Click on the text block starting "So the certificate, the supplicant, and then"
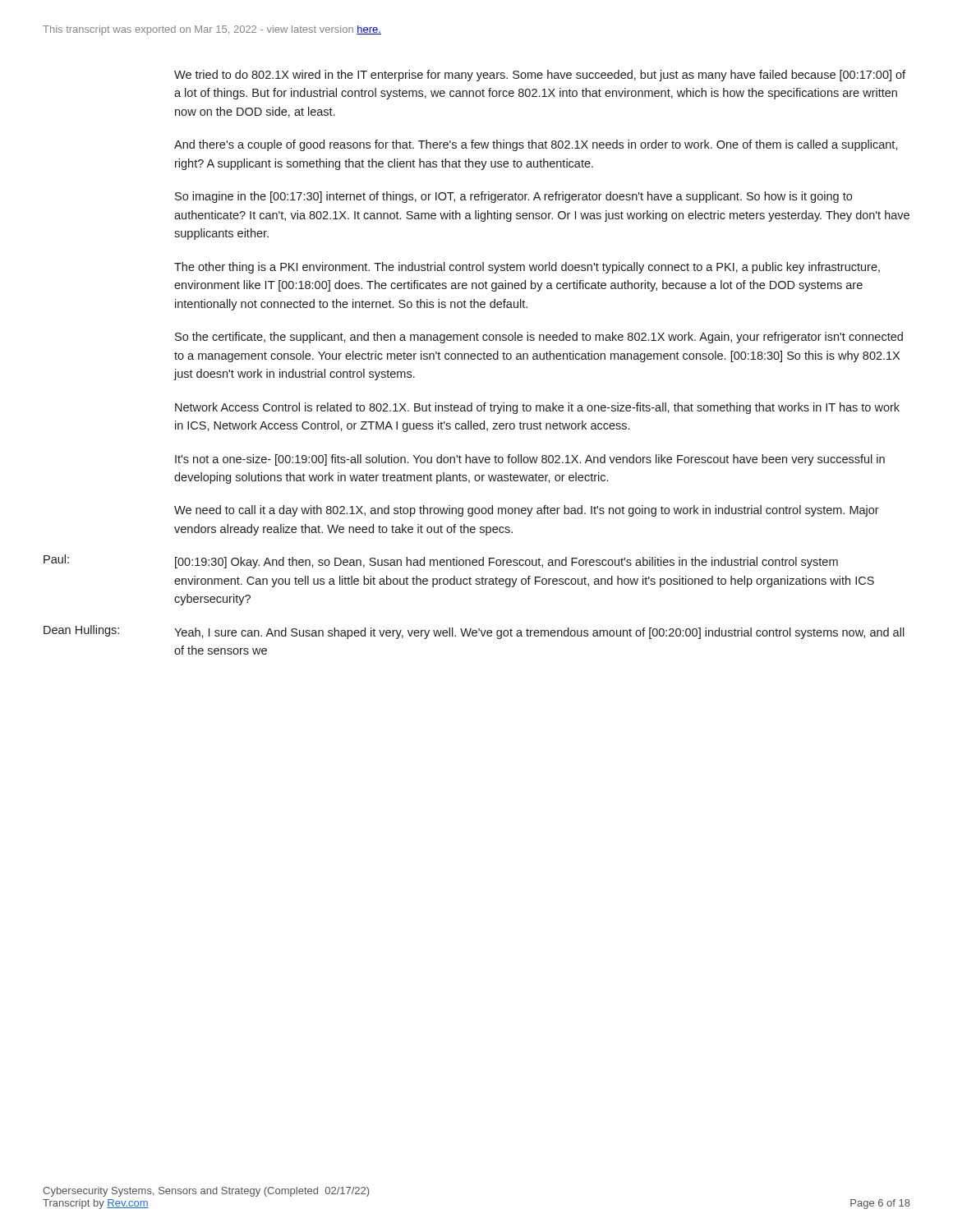 click(x=539, y=355)
